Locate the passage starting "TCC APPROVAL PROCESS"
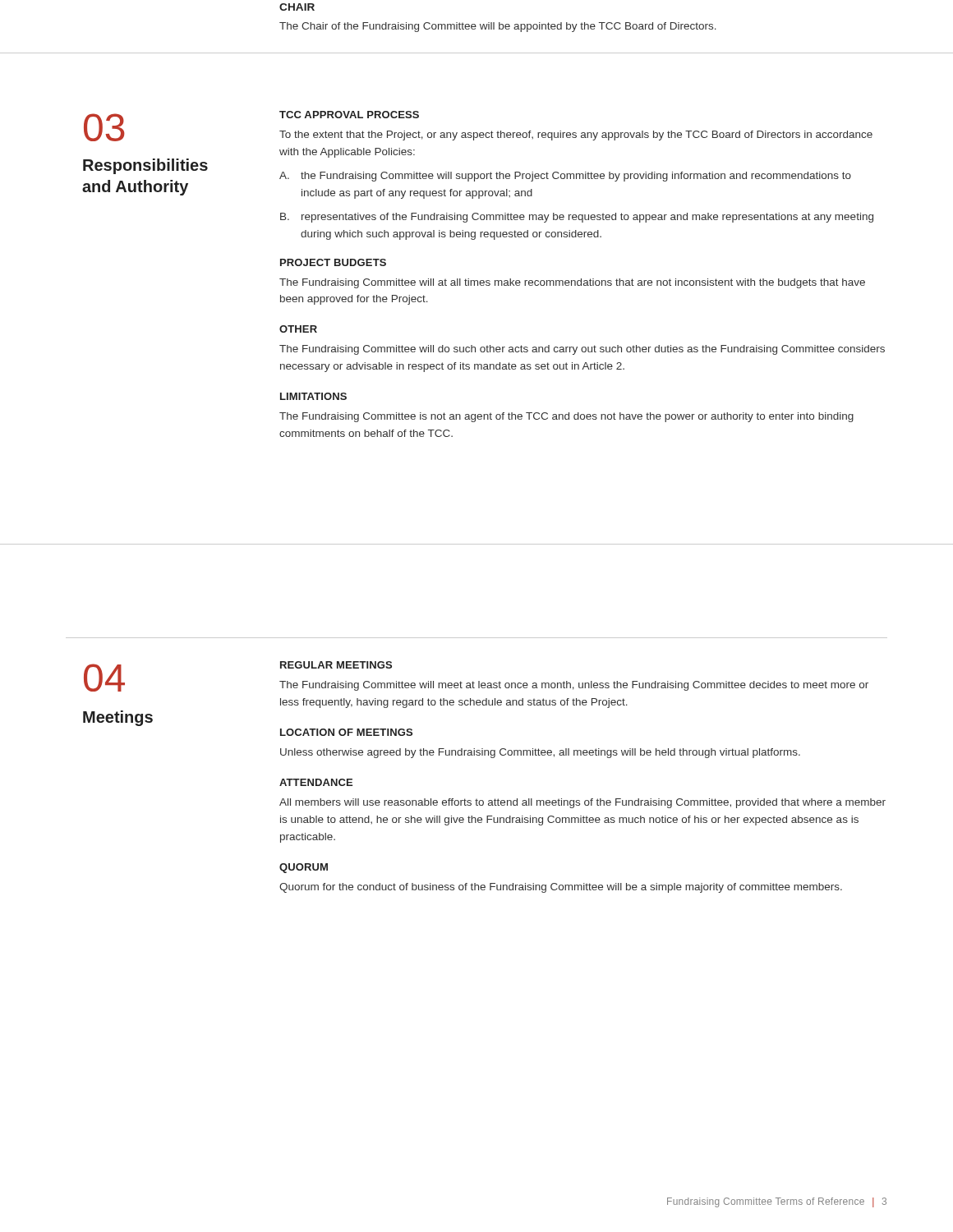953x1232 pixels. click(349, 115)
